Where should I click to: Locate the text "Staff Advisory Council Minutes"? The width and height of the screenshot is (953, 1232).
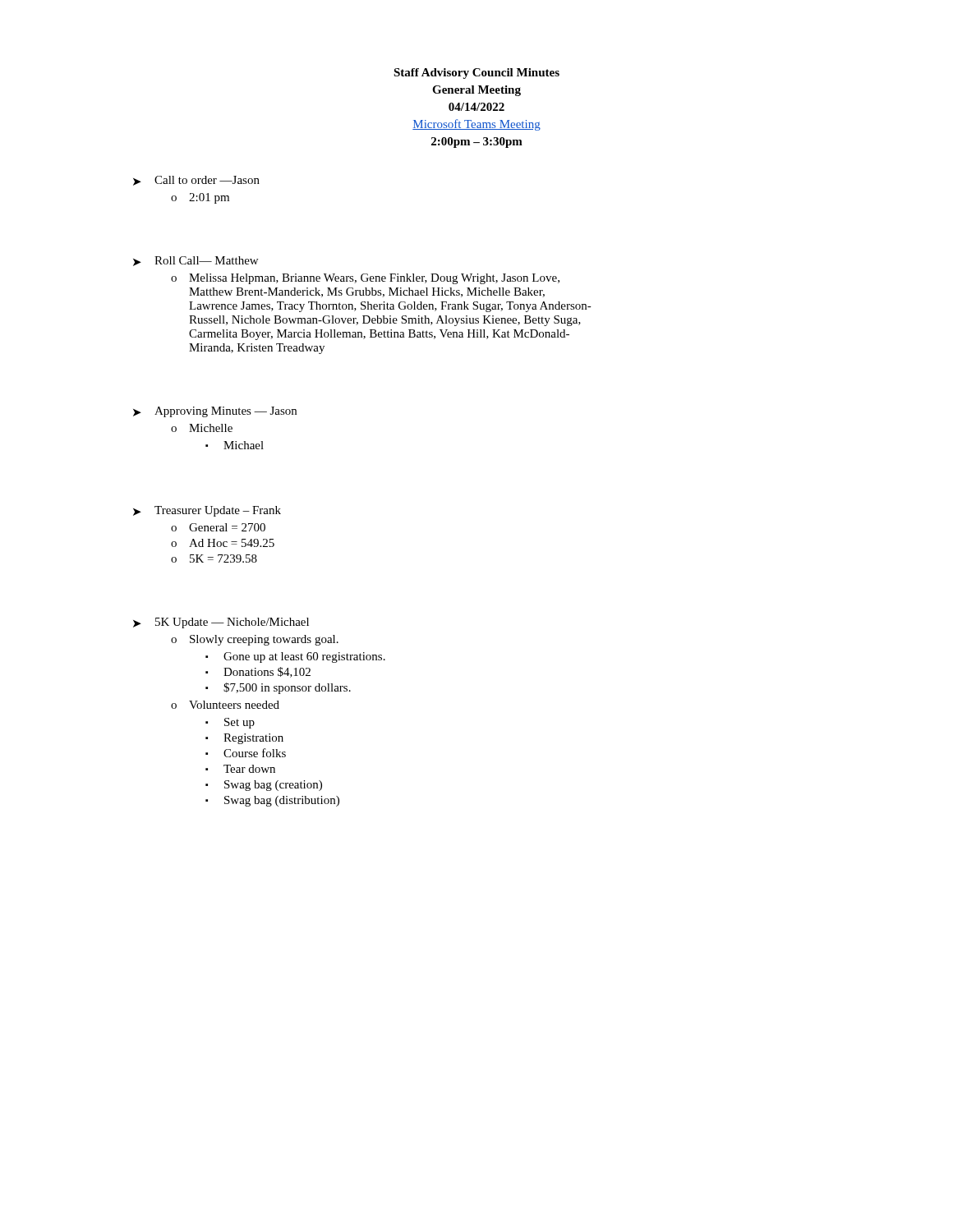476,72
